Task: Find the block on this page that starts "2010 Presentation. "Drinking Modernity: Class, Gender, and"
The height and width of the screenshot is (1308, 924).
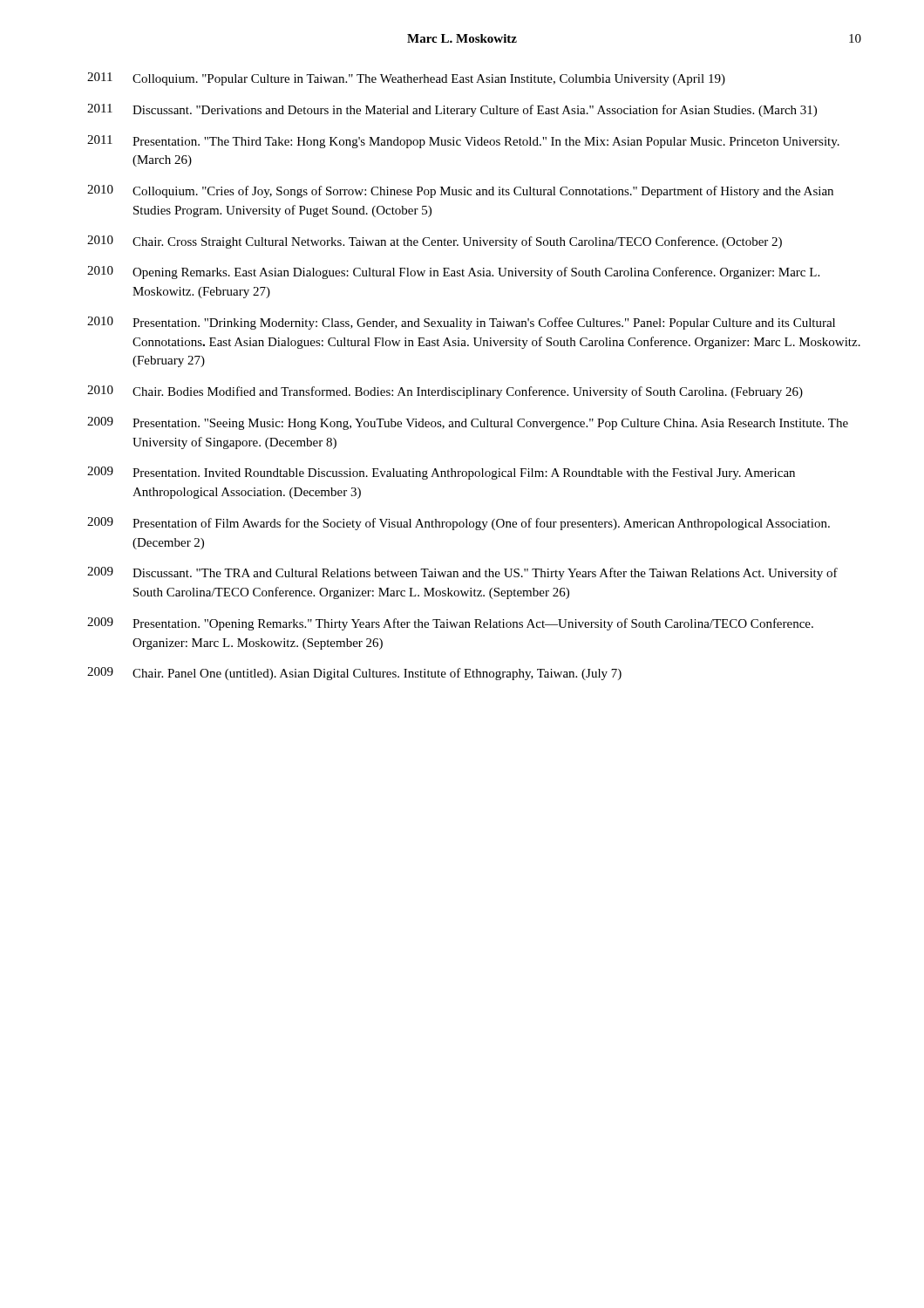Action: click(x=474, y=342)
